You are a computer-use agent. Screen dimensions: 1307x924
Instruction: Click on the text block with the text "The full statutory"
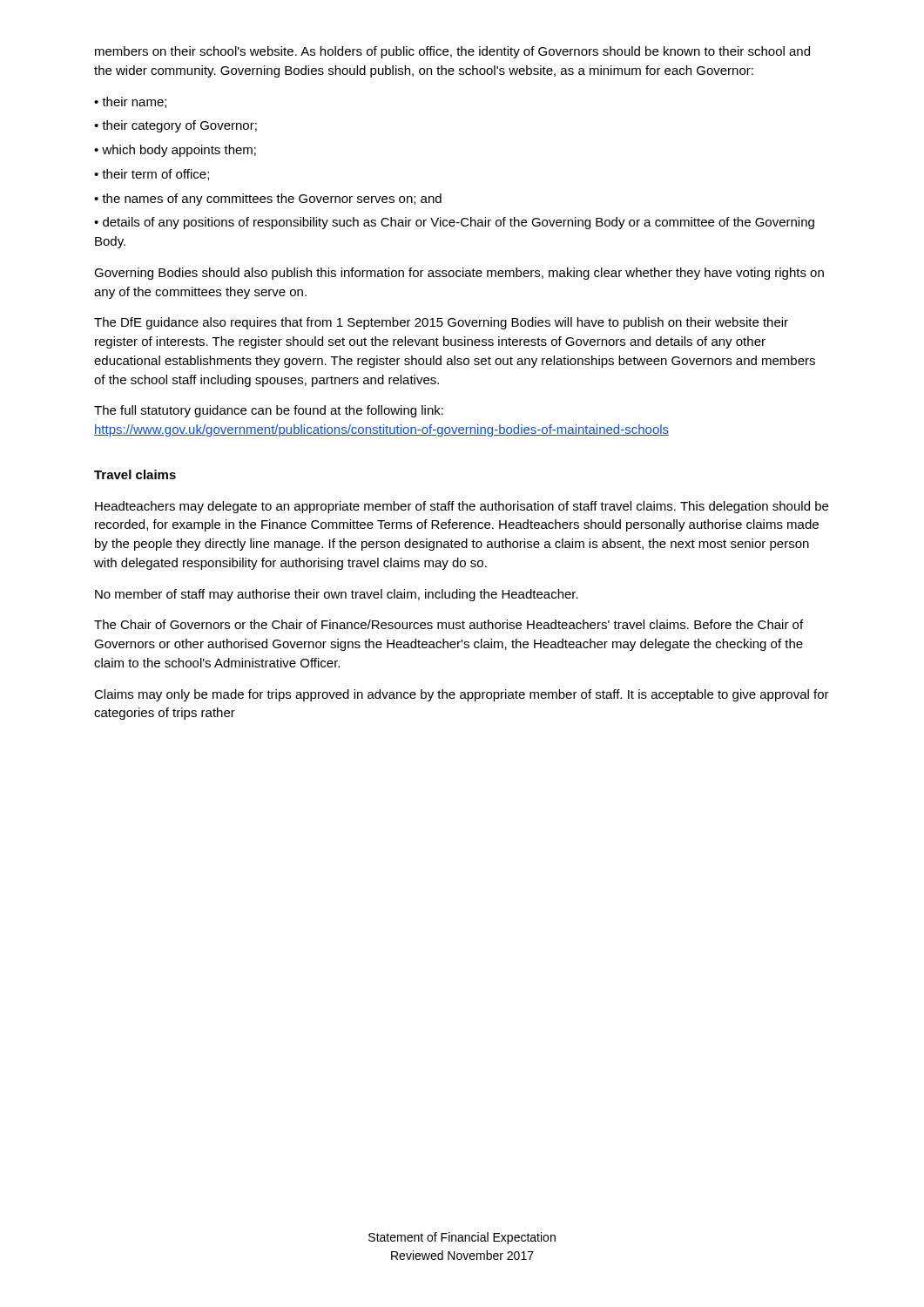(x=381, y=420)
